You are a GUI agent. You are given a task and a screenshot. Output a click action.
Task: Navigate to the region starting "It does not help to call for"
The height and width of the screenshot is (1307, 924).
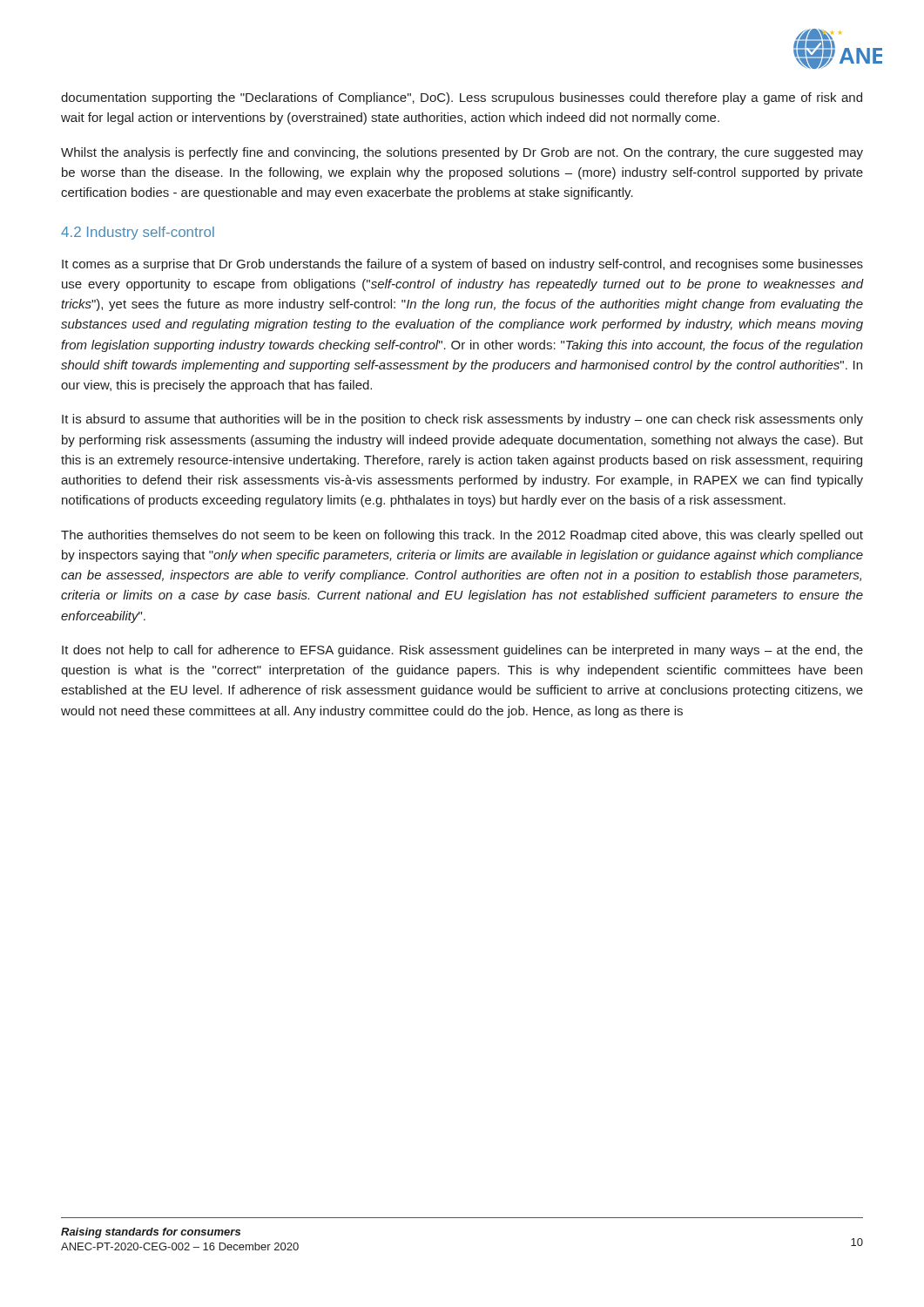click(x=462, y=680)
